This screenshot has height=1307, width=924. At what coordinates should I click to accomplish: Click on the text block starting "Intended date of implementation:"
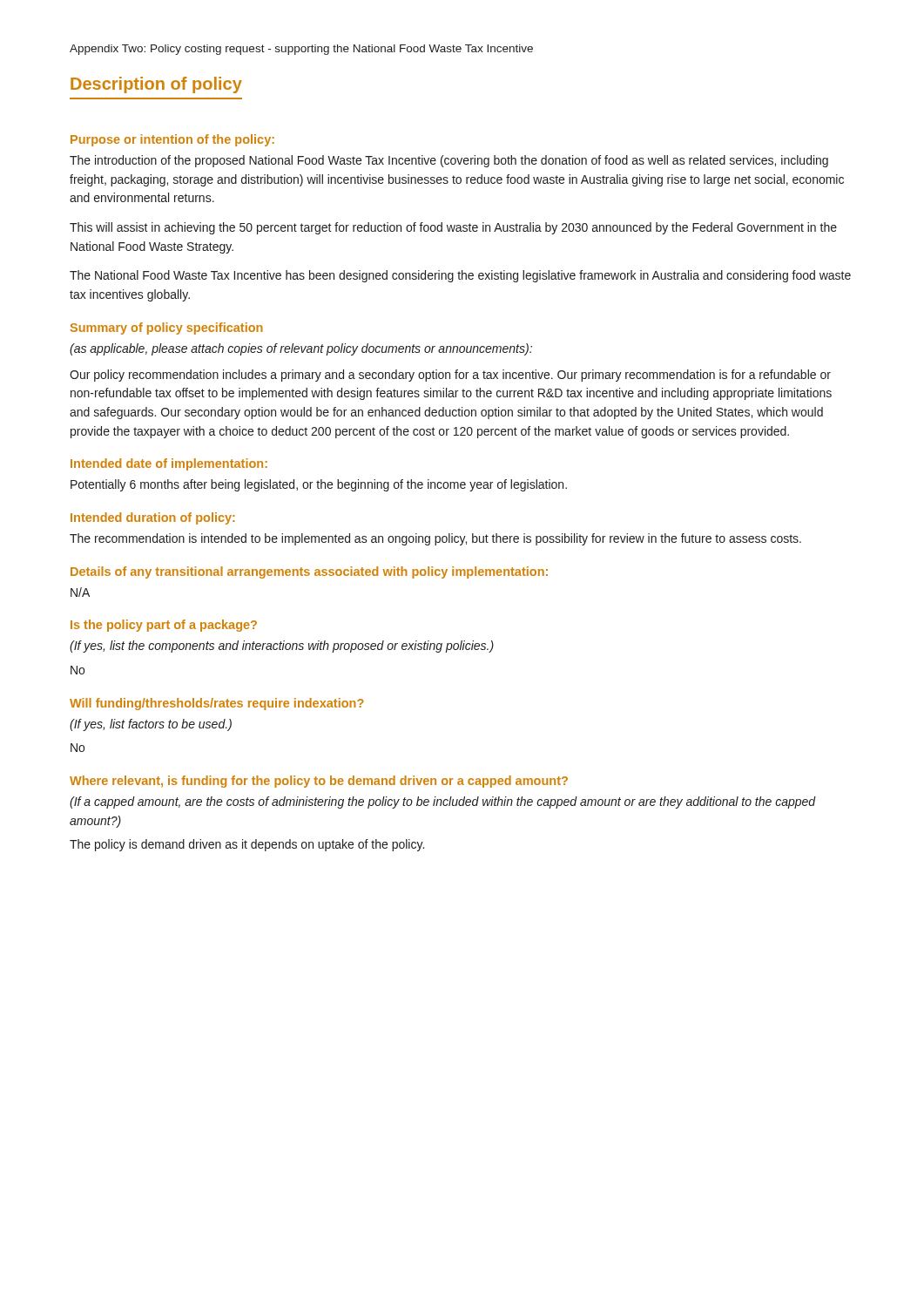pos(169,464)
